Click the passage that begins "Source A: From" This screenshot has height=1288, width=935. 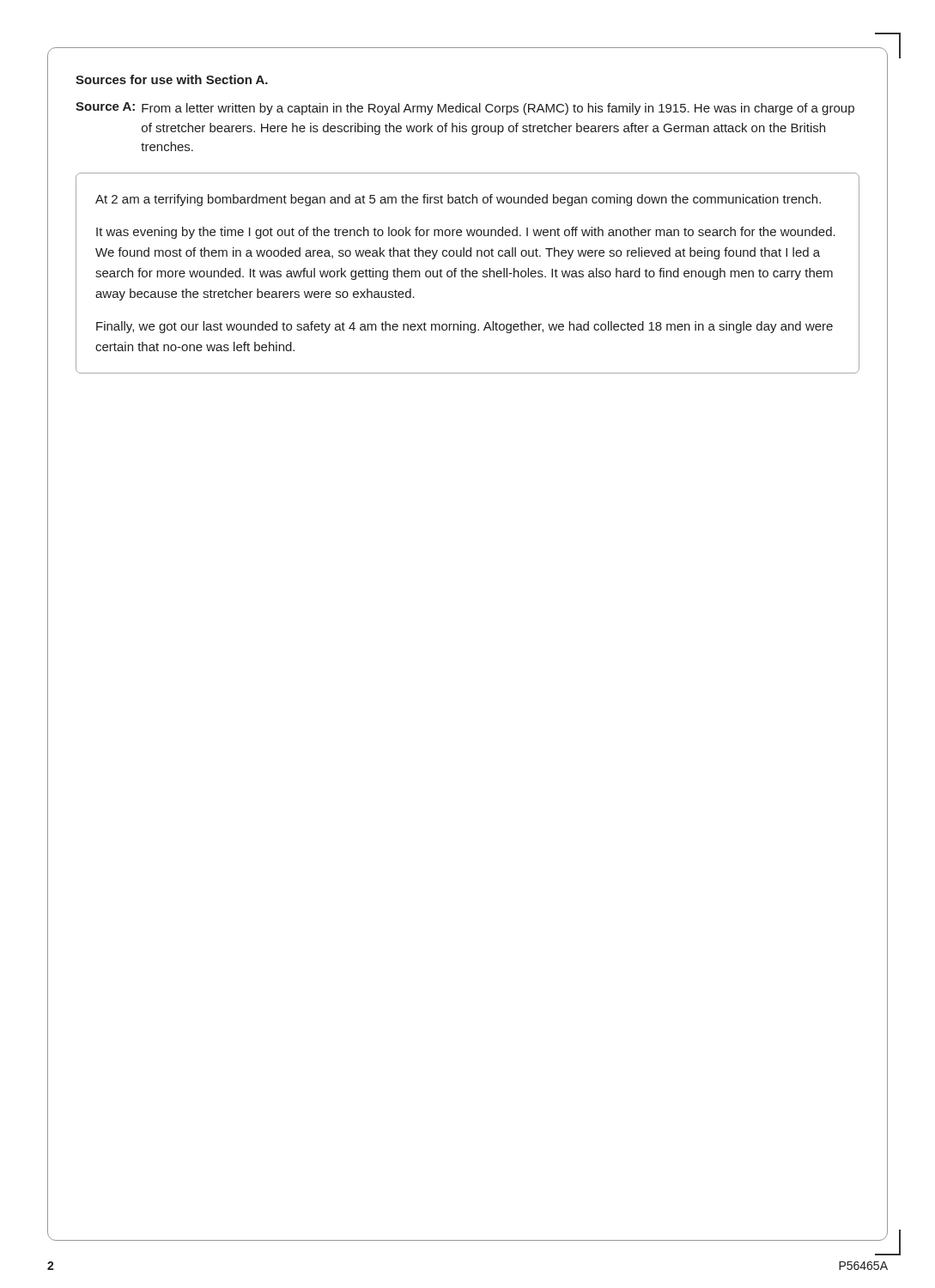pyautogui.click(x=468, y=128)
